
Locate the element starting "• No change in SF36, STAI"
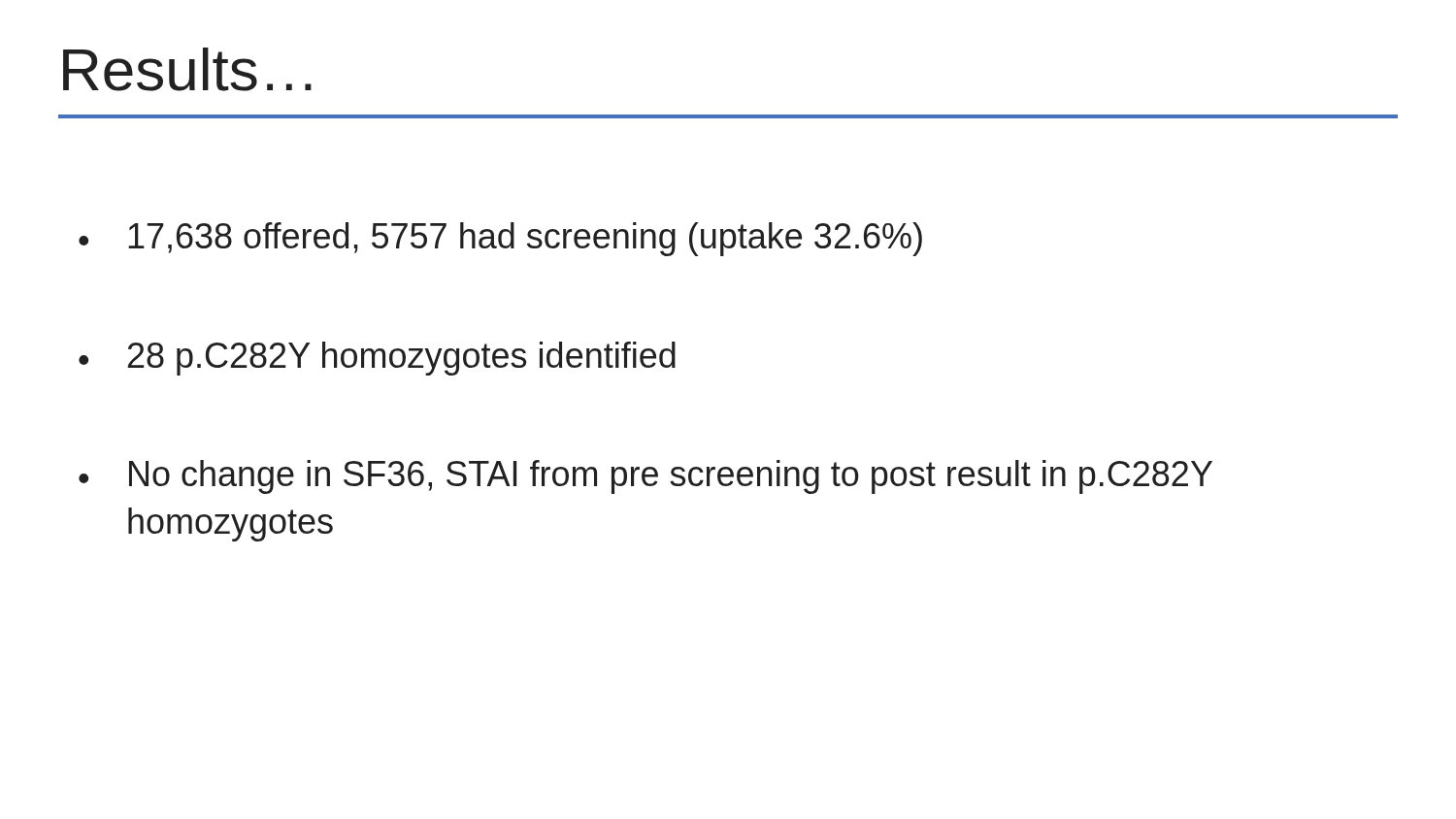coord(728,499)
